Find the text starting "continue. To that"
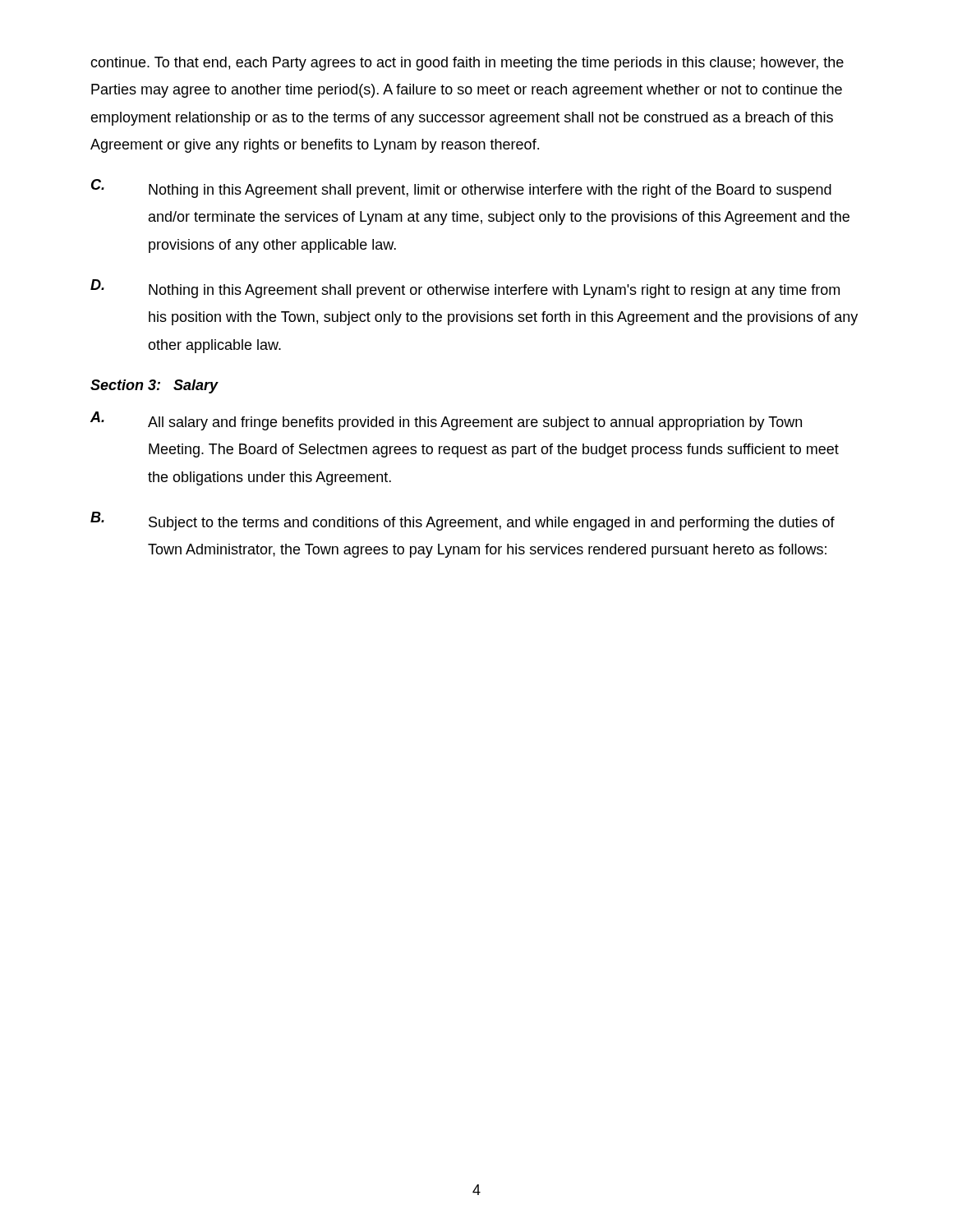The height and width of the screenshot is (1232, 953). [467, 103]
